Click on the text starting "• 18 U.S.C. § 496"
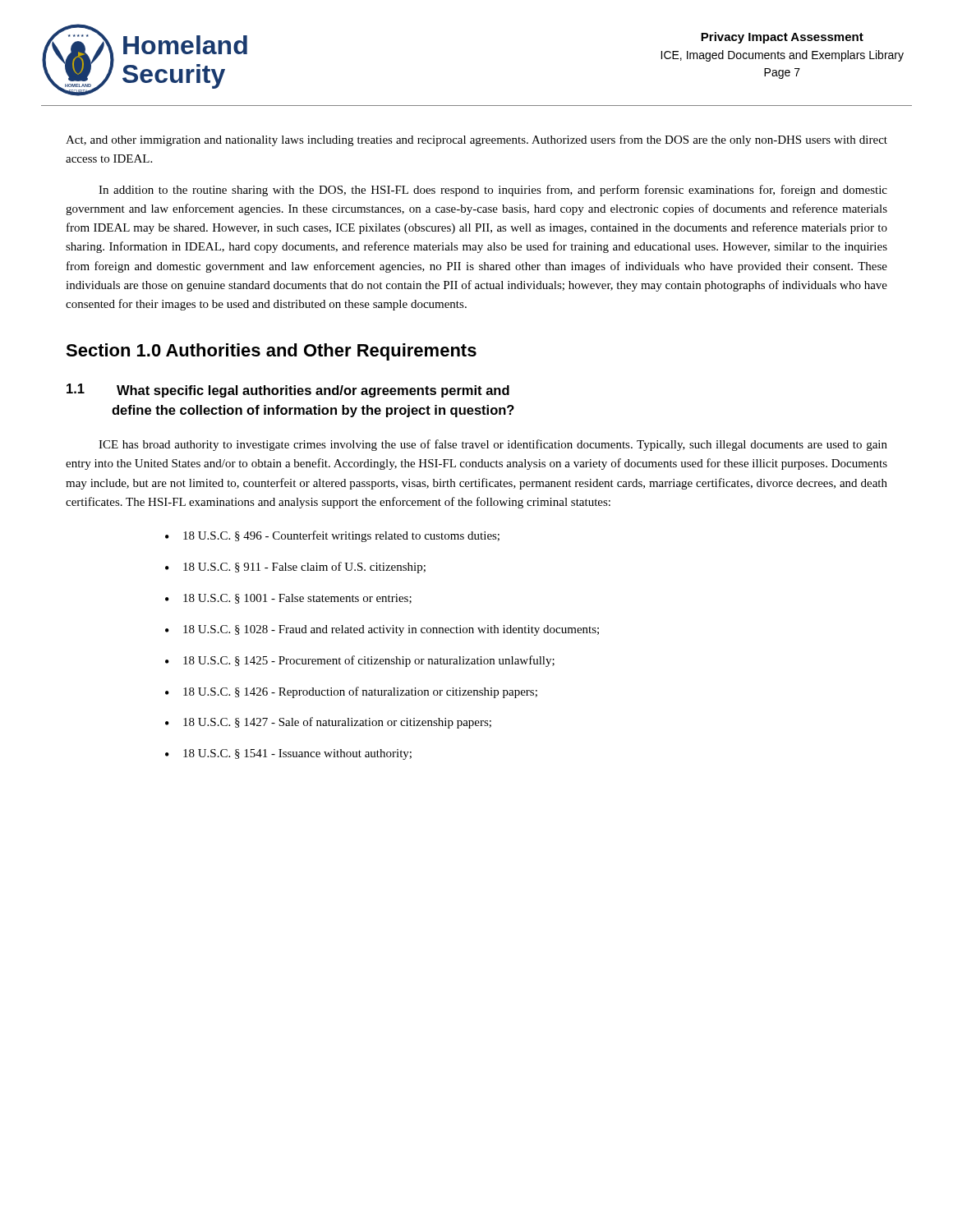Image resolution: width=953 pixels, height=1232 pixels. (x=332, y=536)
